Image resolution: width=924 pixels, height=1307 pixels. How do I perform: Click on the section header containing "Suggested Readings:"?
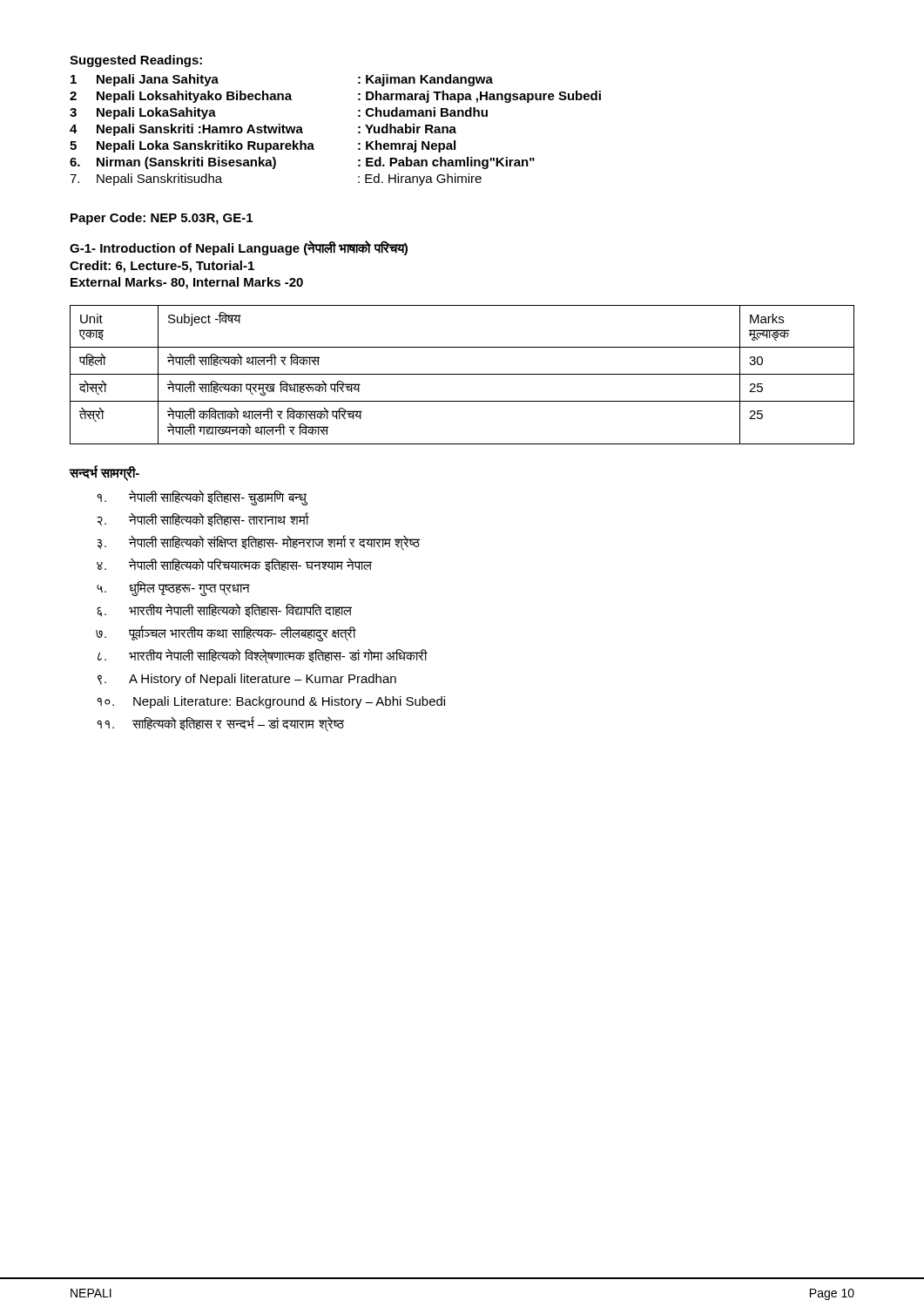pos(136,60)
